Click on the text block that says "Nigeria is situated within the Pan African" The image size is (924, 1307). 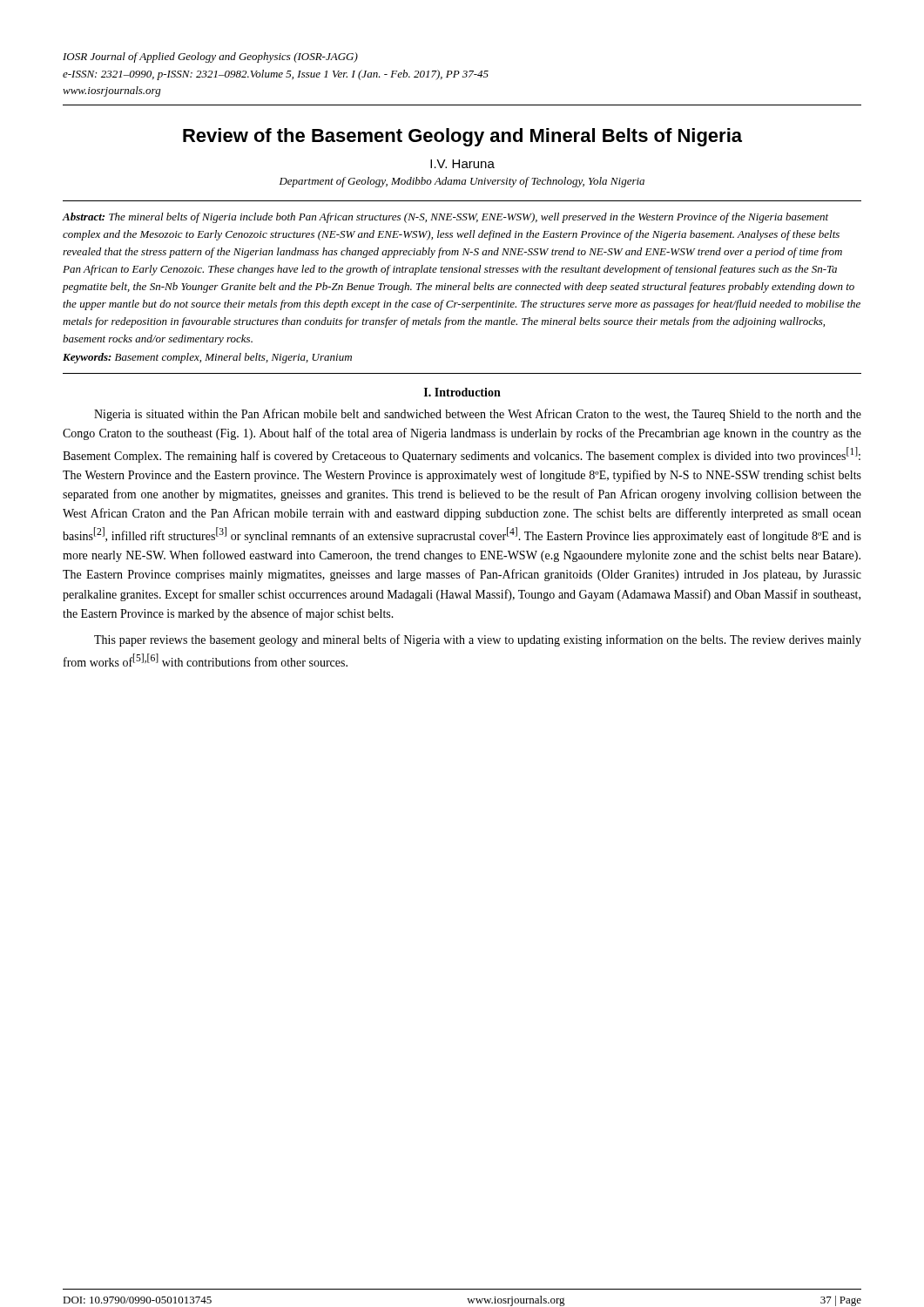(462, 539)
